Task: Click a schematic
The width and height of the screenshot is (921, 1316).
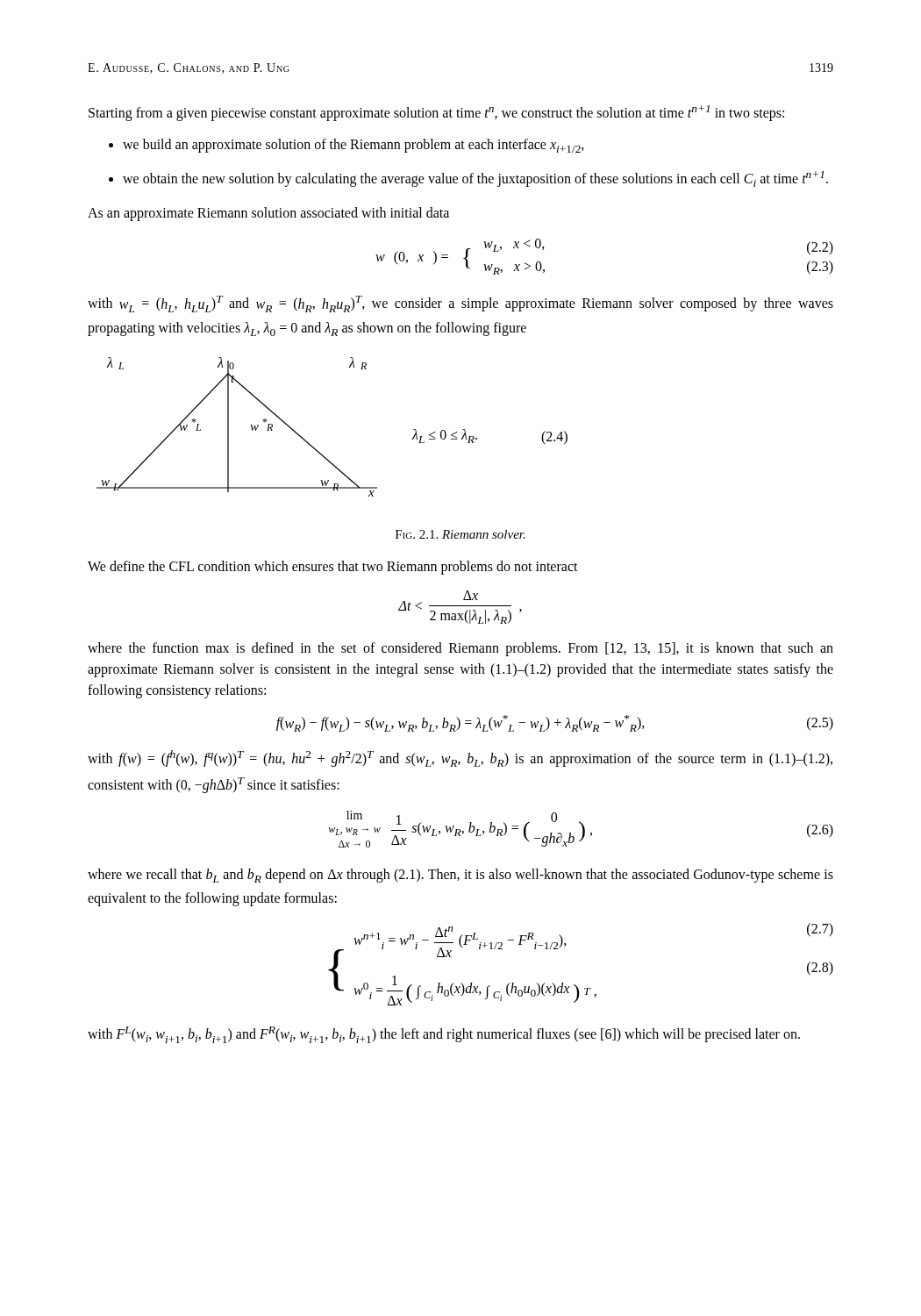Action: coord(237,437)
